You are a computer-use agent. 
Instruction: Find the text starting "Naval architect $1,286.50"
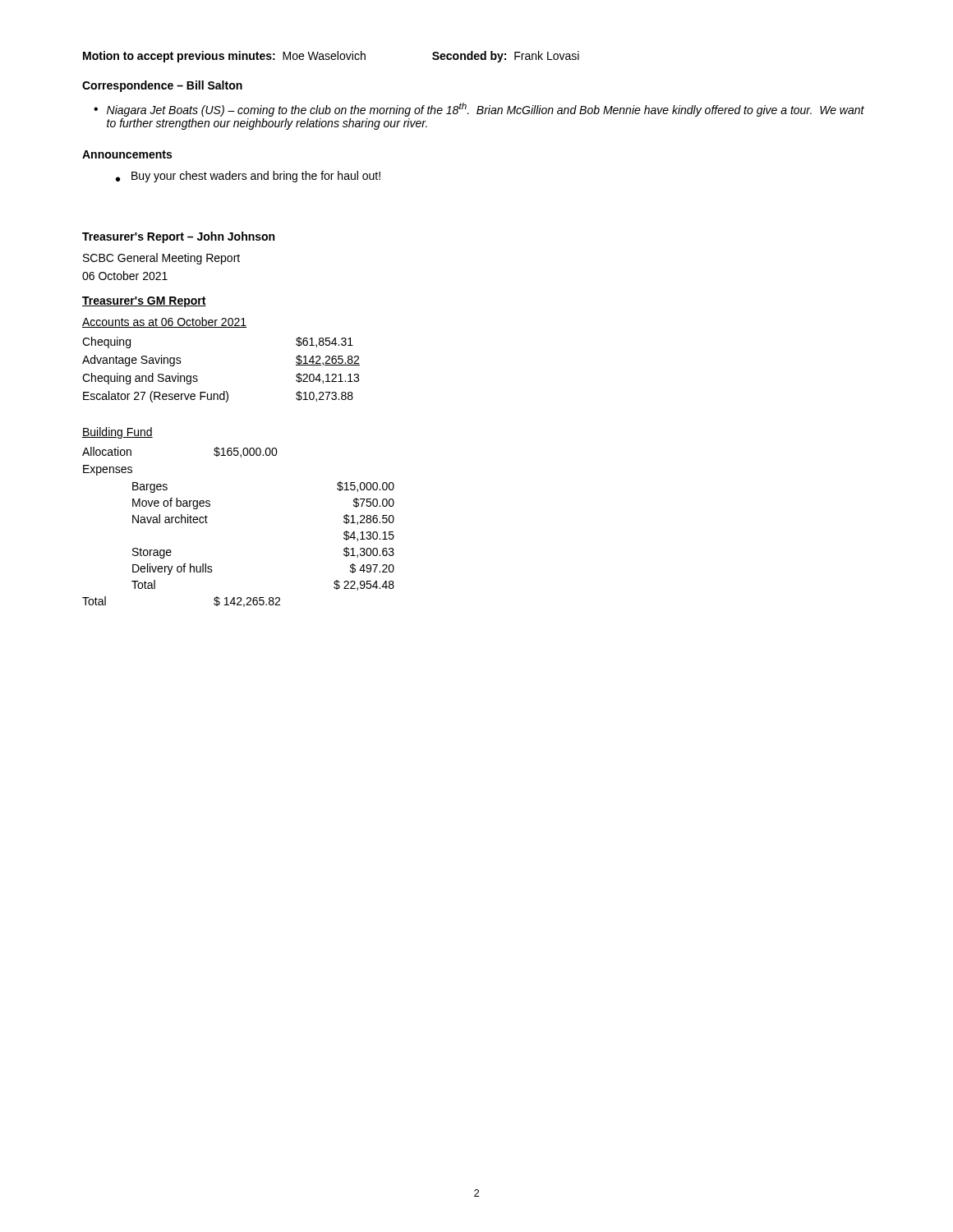pyautogui.click(x=169, y=519)
